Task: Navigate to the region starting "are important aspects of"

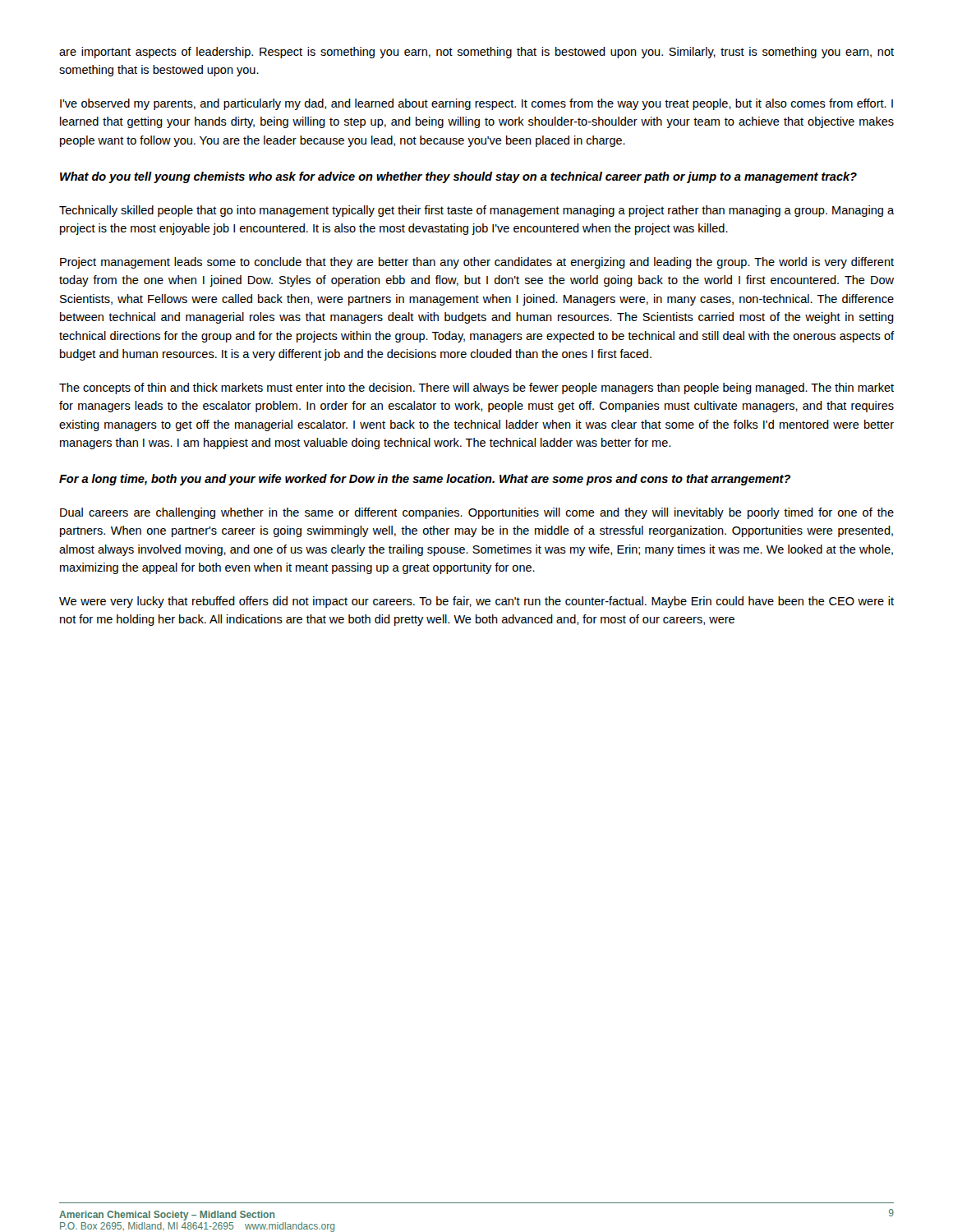Action: click(476, 61)
